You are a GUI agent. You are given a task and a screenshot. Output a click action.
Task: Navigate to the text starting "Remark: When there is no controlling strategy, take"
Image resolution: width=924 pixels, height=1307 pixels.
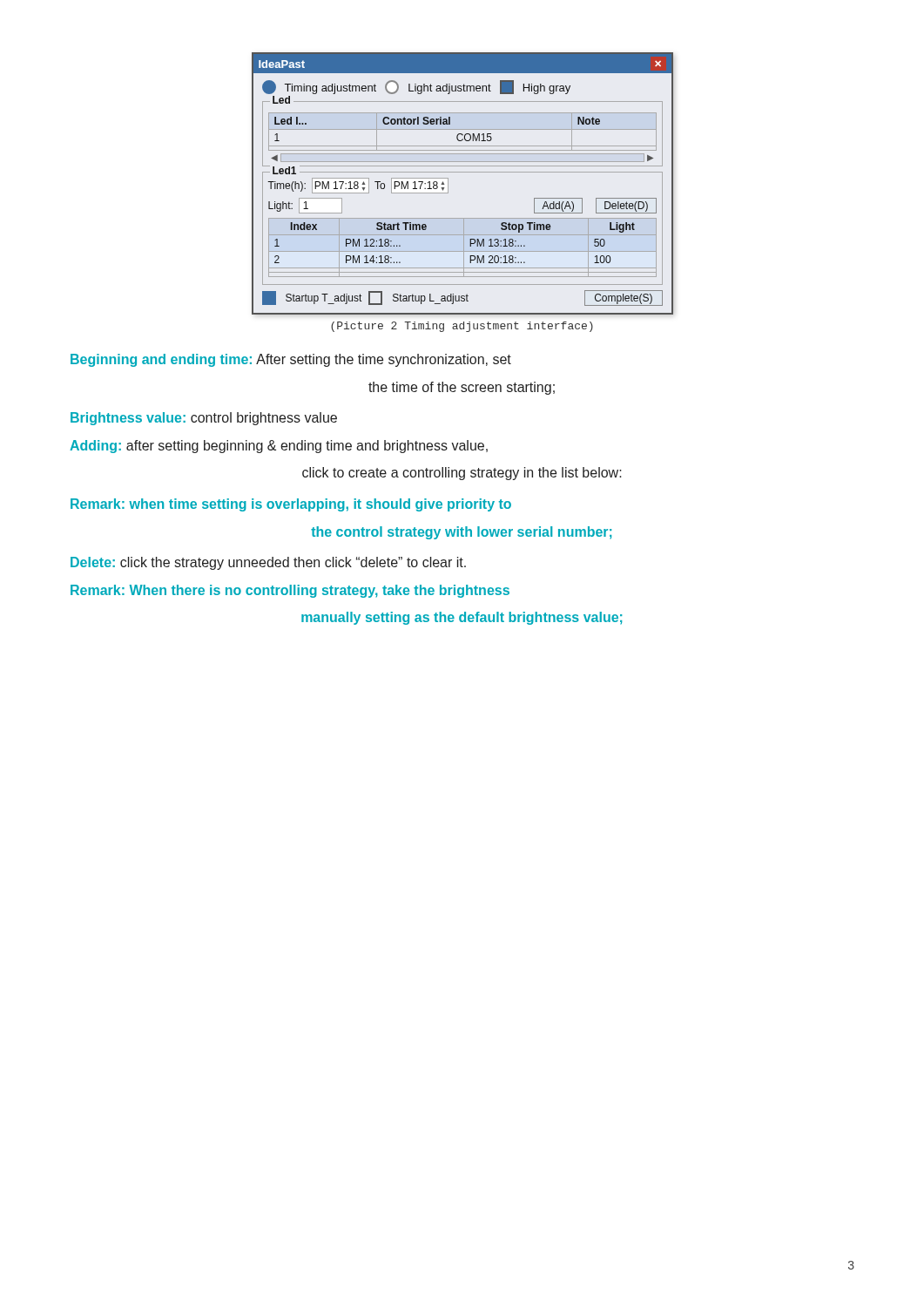[x=290, y=590]
